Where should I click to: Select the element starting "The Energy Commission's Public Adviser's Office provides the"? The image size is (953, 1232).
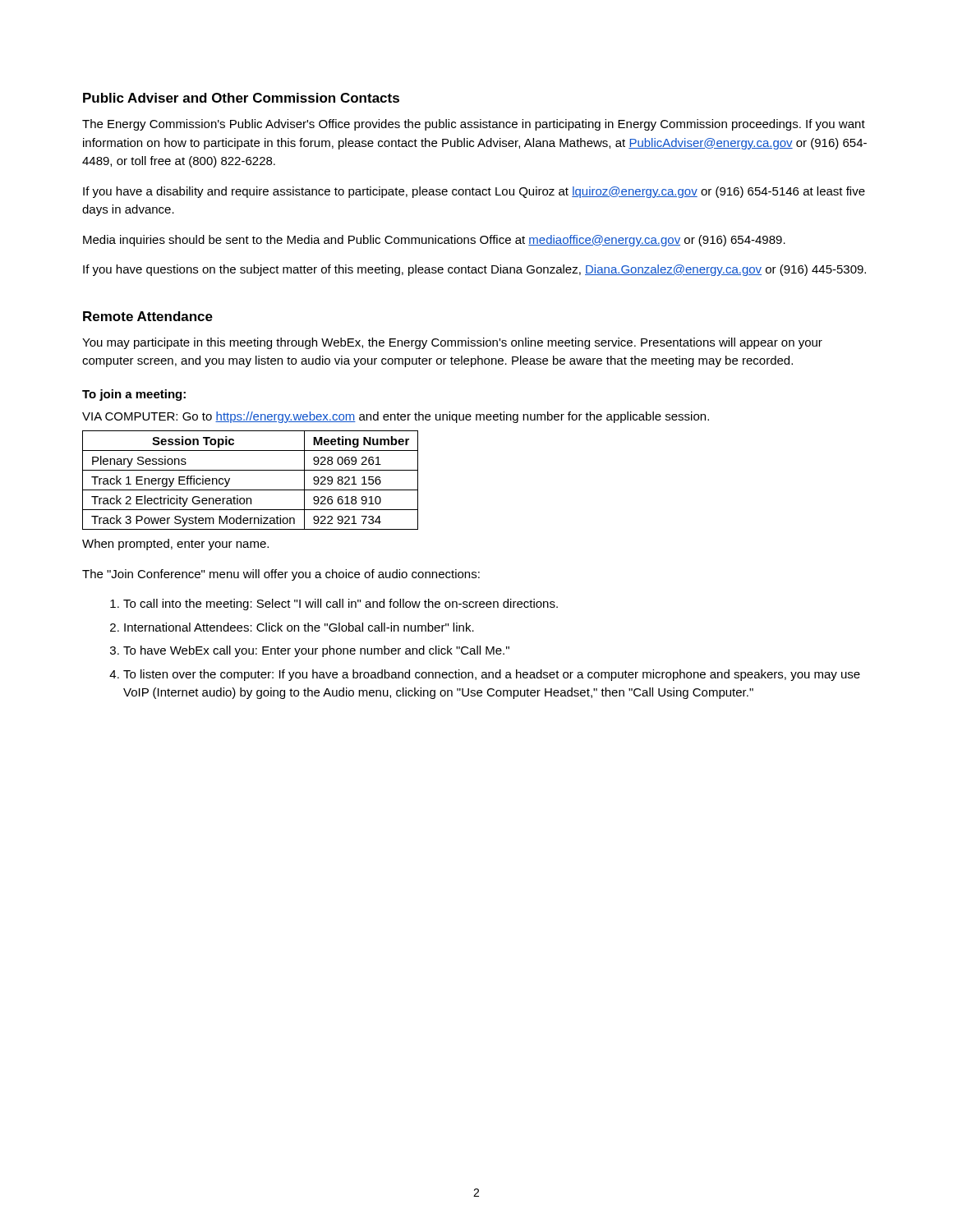pyautogui.click(x=475, y=142)
